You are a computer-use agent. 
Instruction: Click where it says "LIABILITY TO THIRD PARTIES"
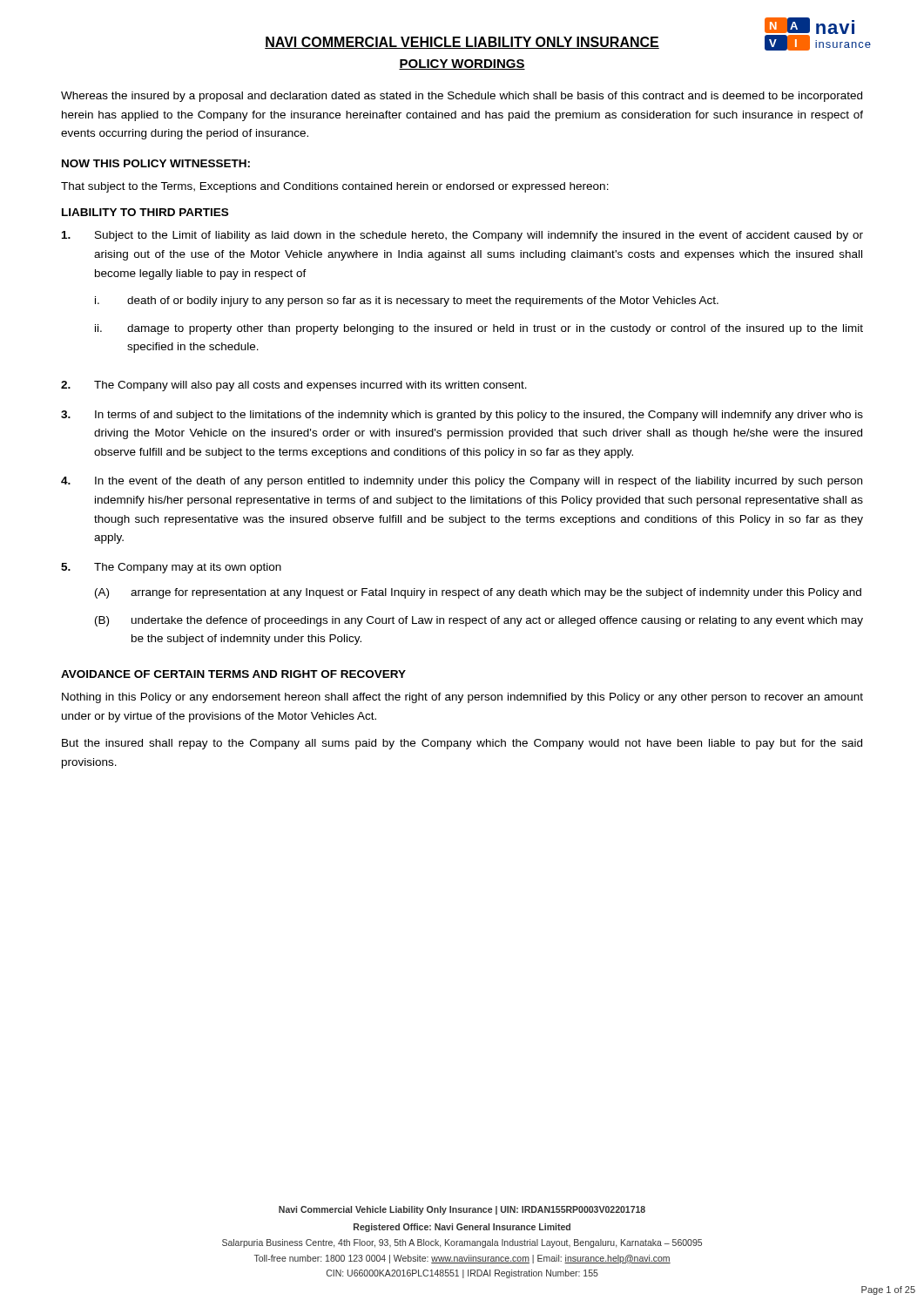pos(145,213)
